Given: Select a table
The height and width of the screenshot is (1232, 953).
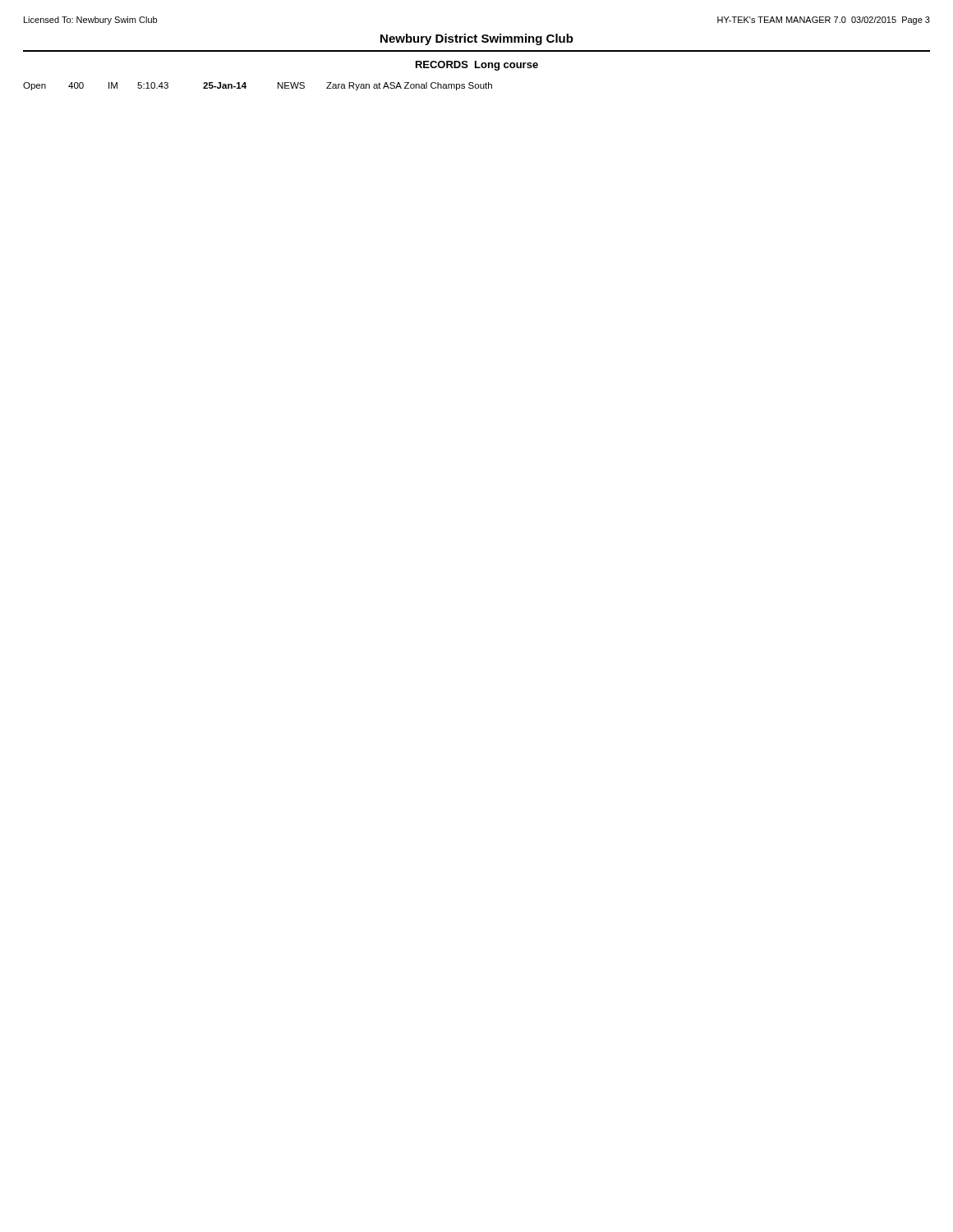Looking at the screenshot, I should point(476,85).
